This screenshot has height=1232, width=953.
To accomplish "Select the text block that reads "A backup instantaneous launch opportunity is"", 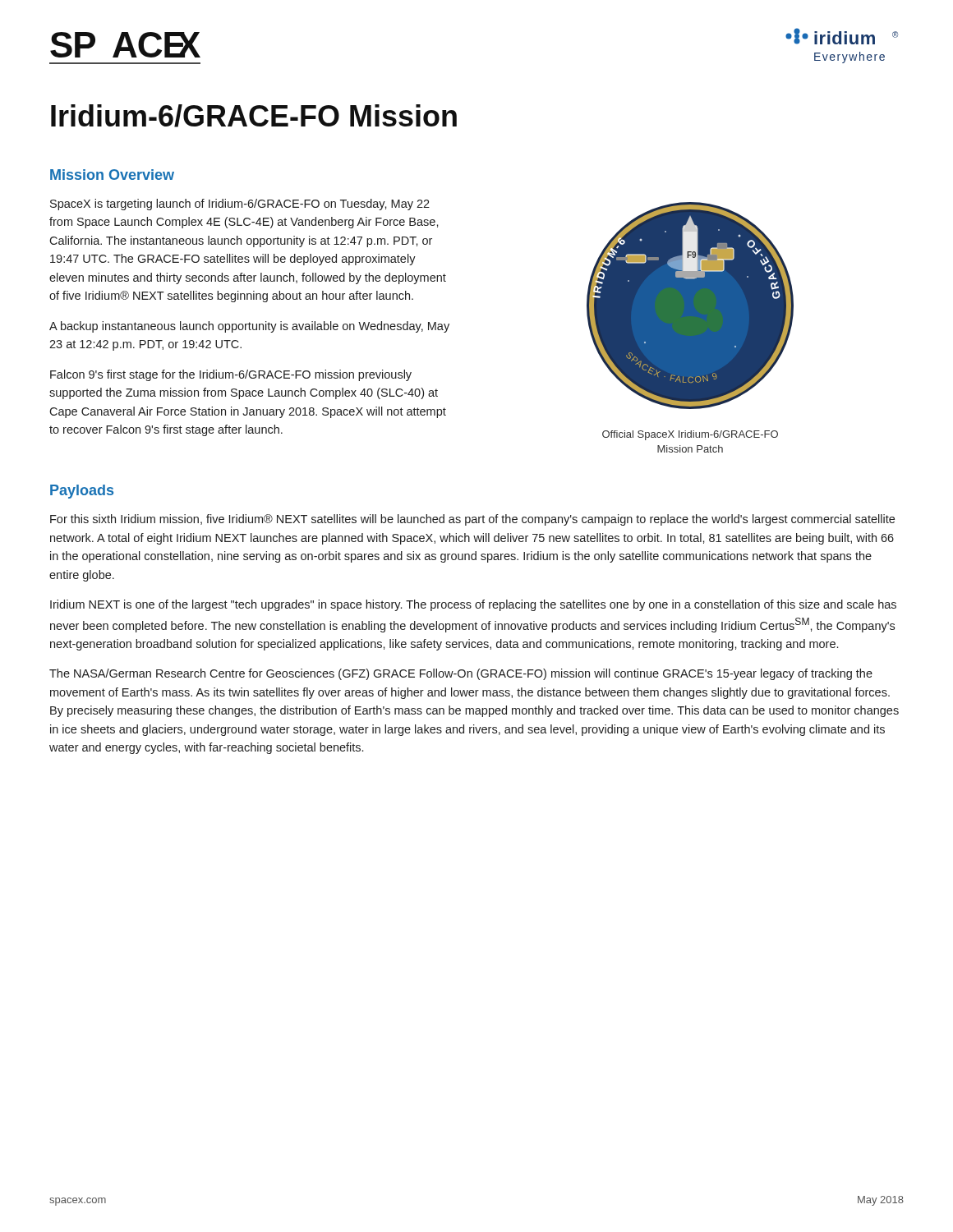I will point(249,335).
